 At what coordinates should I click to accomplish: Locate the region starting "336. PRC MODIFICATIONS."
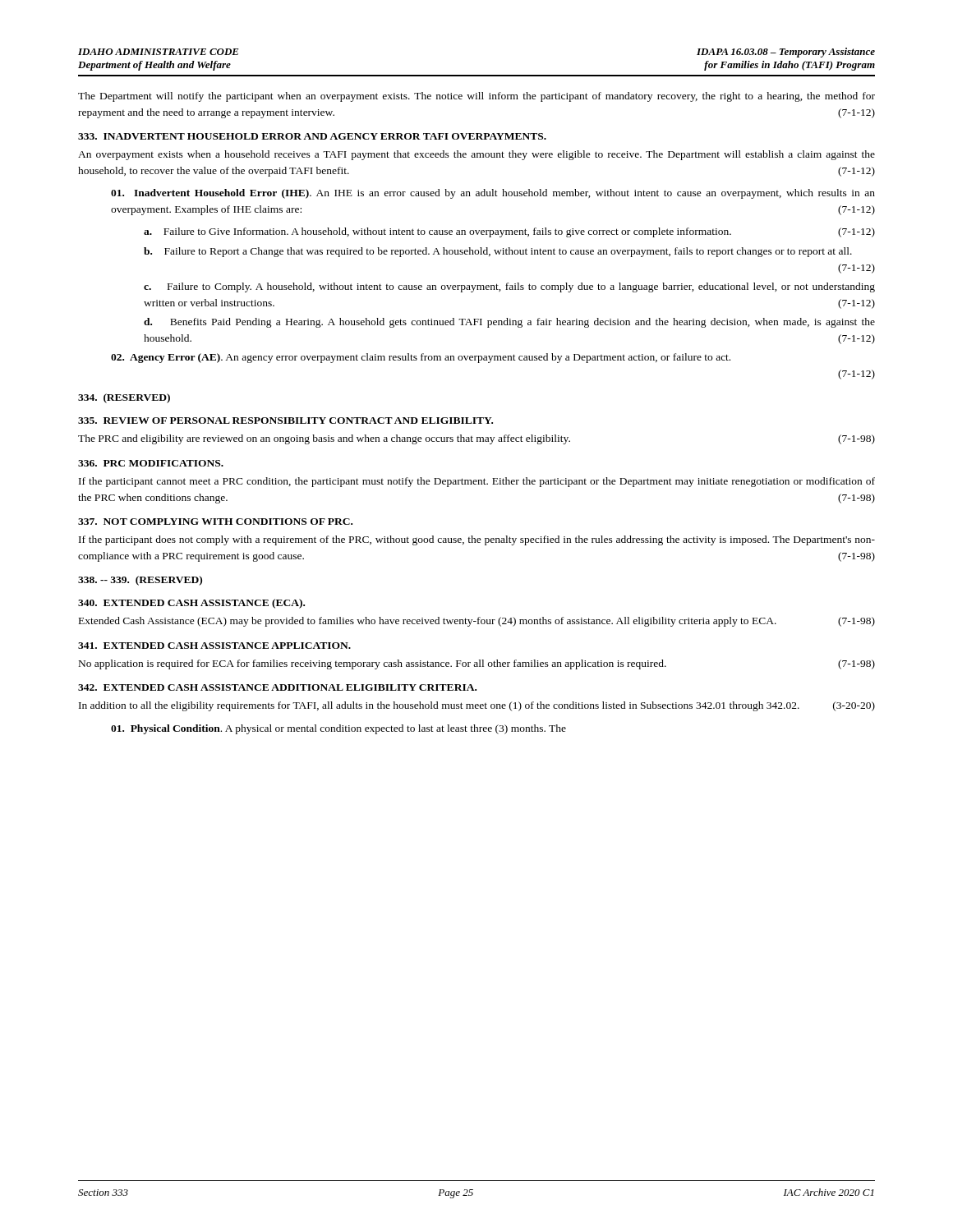pos(151,463)
